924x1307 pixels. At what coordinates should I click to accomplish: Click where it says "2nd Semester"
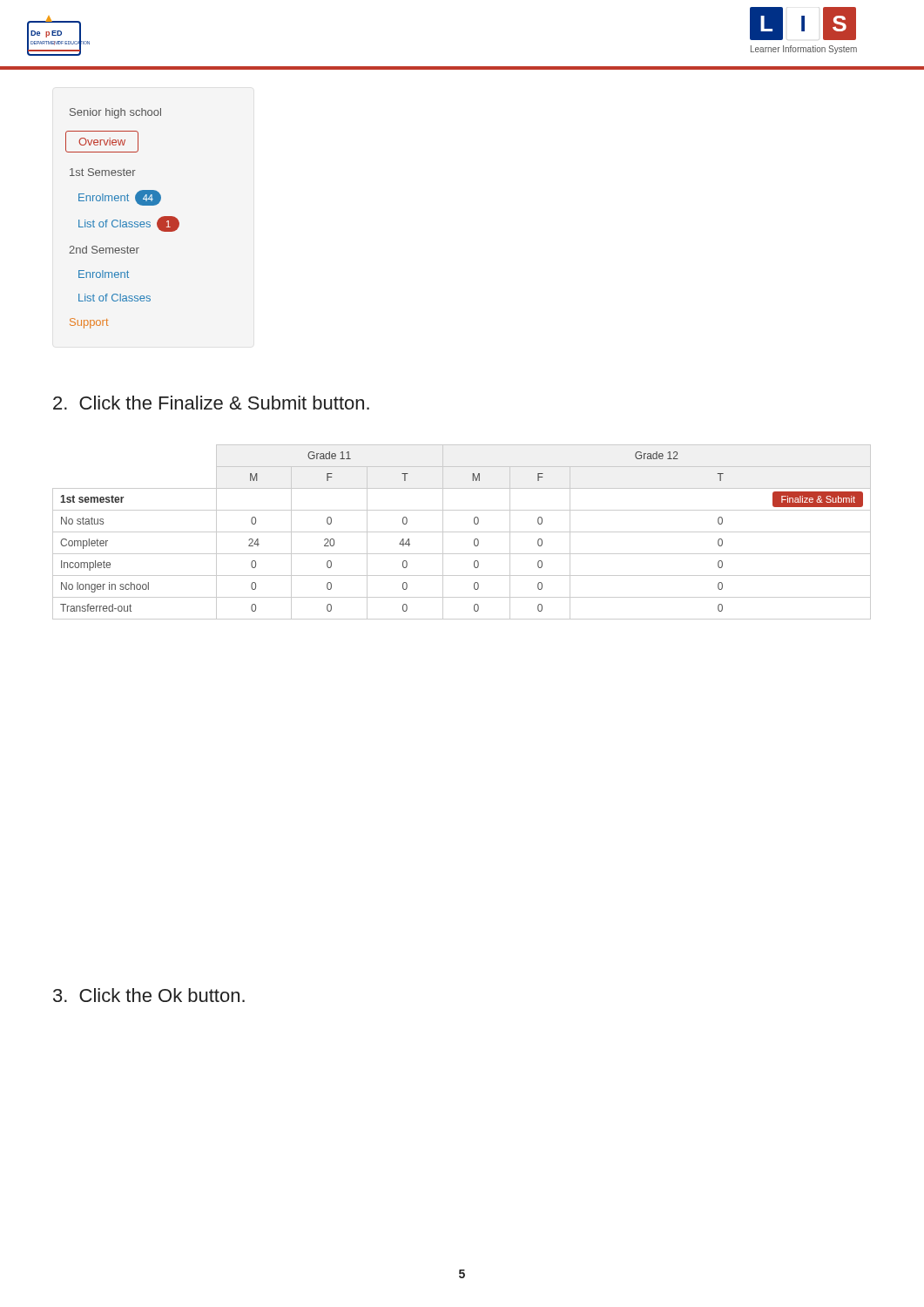tap(104, 250)
